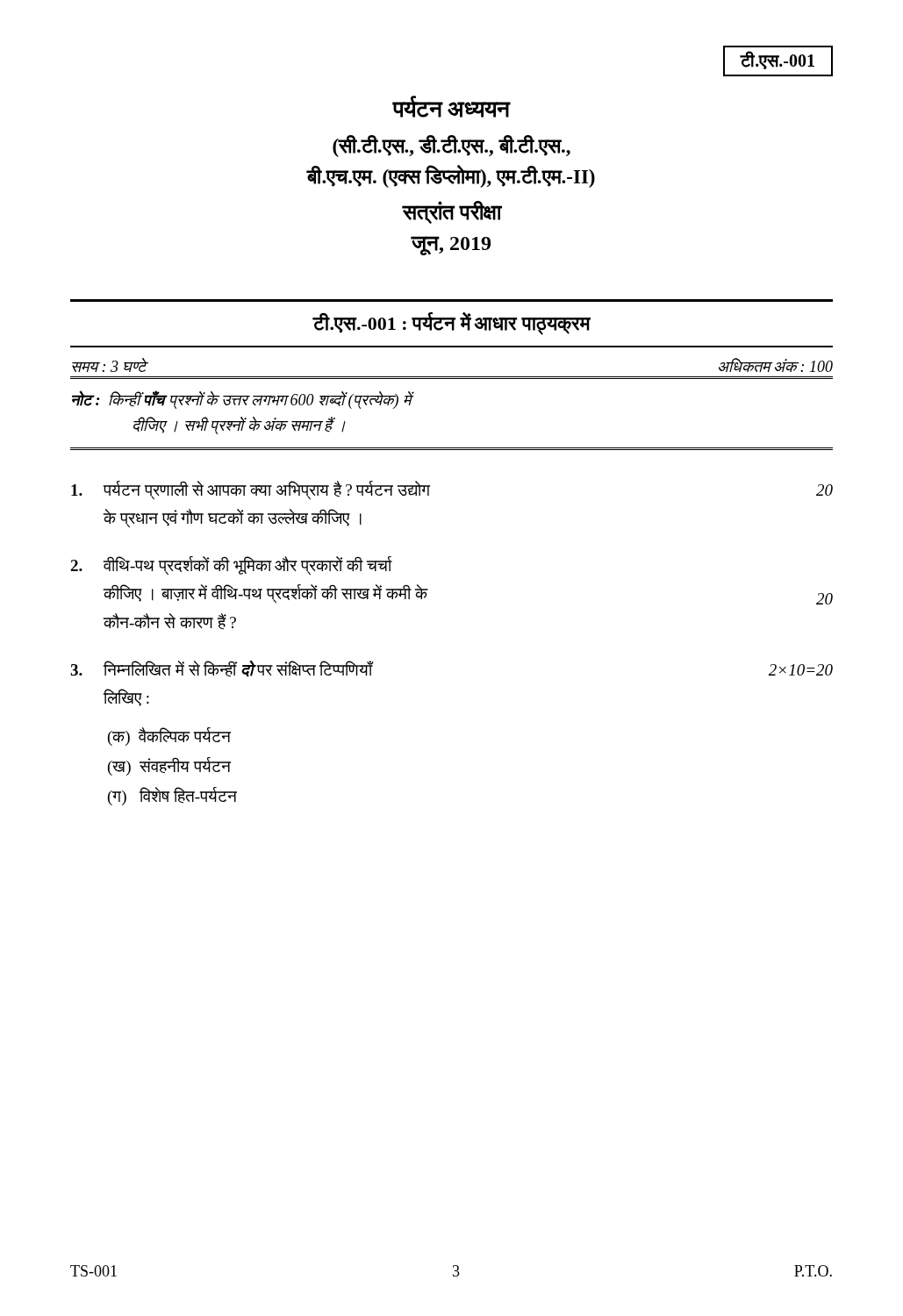Click the passage that begins "2. वीथि-पथ प्रदर्शकों की"
The width and height of the screenshot is (903, 1316).
point(231,566)
